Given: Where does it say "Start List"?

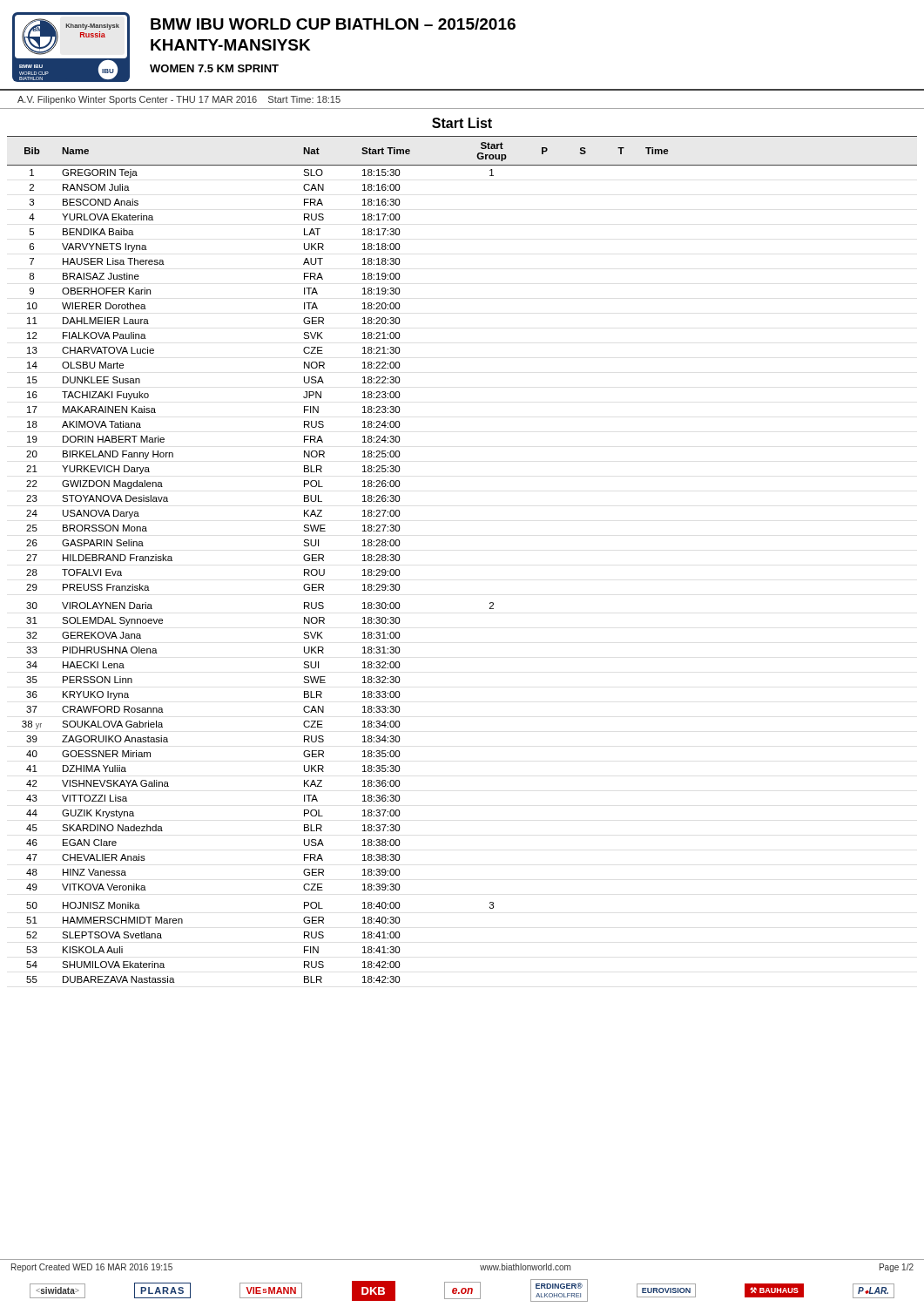Looking at the screenshot, I should 462,123.
